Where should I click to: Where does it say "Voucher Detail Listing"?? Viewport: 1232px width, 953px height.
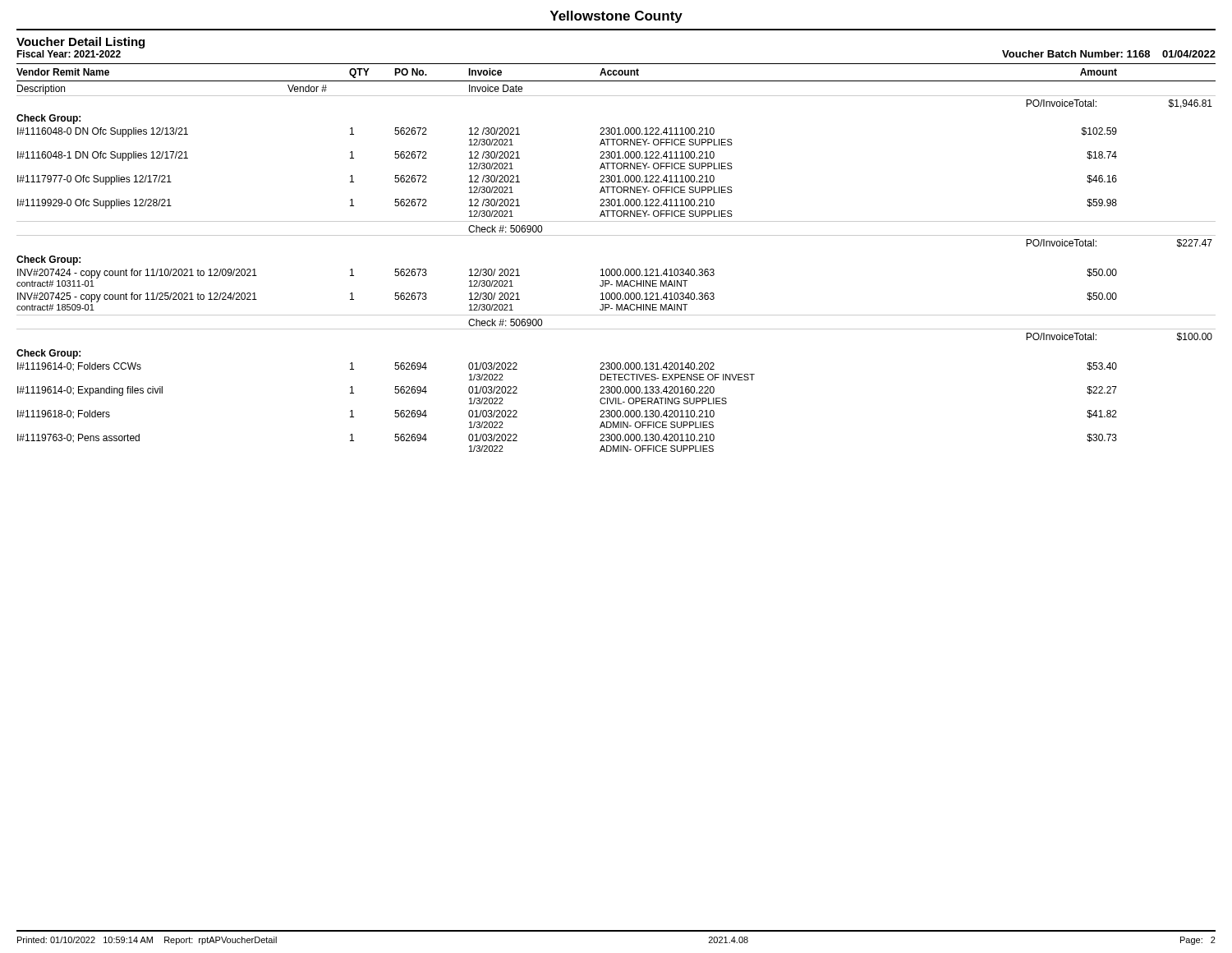click(81, 42)
